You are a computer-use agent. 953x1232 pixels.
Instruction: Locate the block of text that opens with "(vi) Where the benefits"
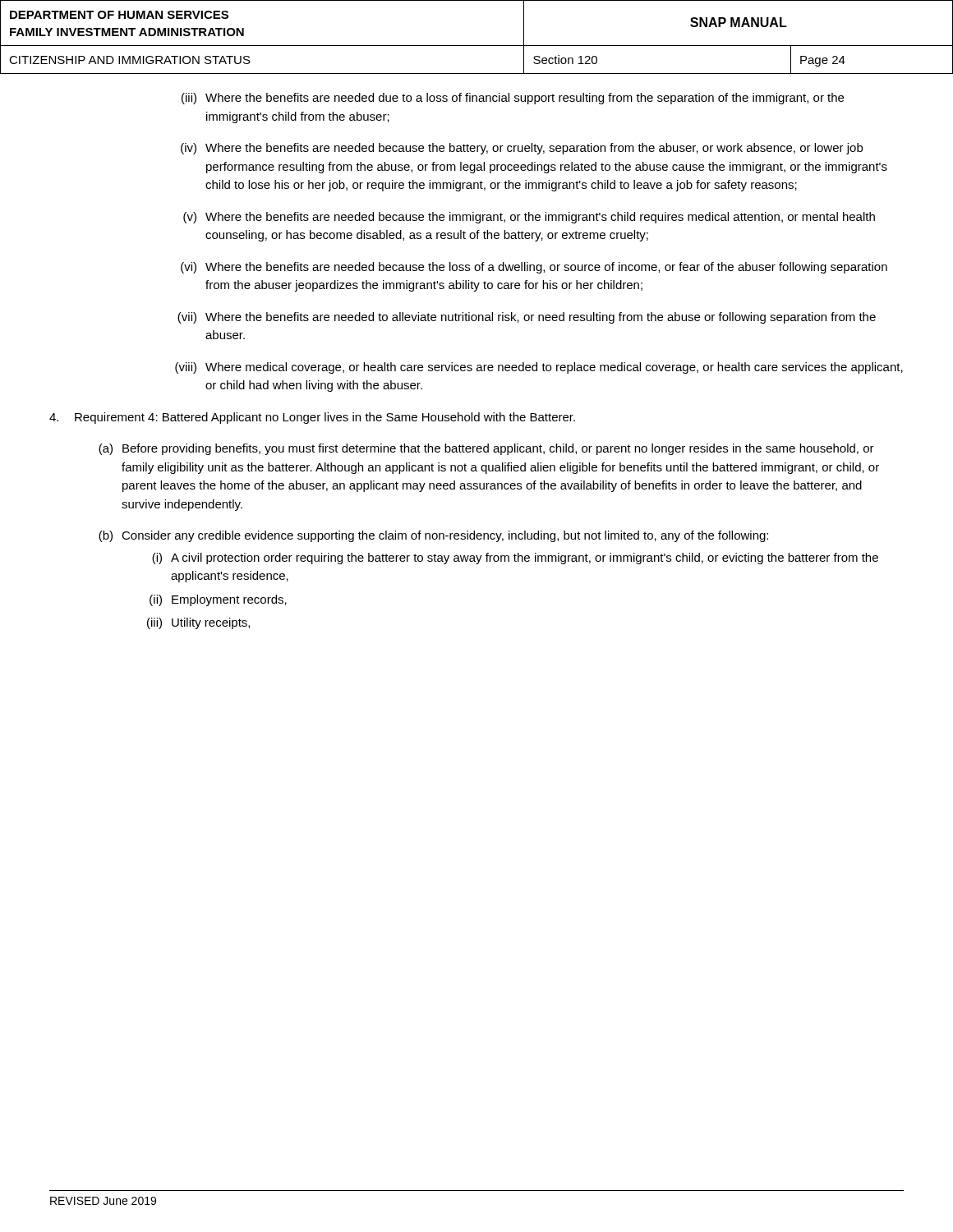point(526,276)
